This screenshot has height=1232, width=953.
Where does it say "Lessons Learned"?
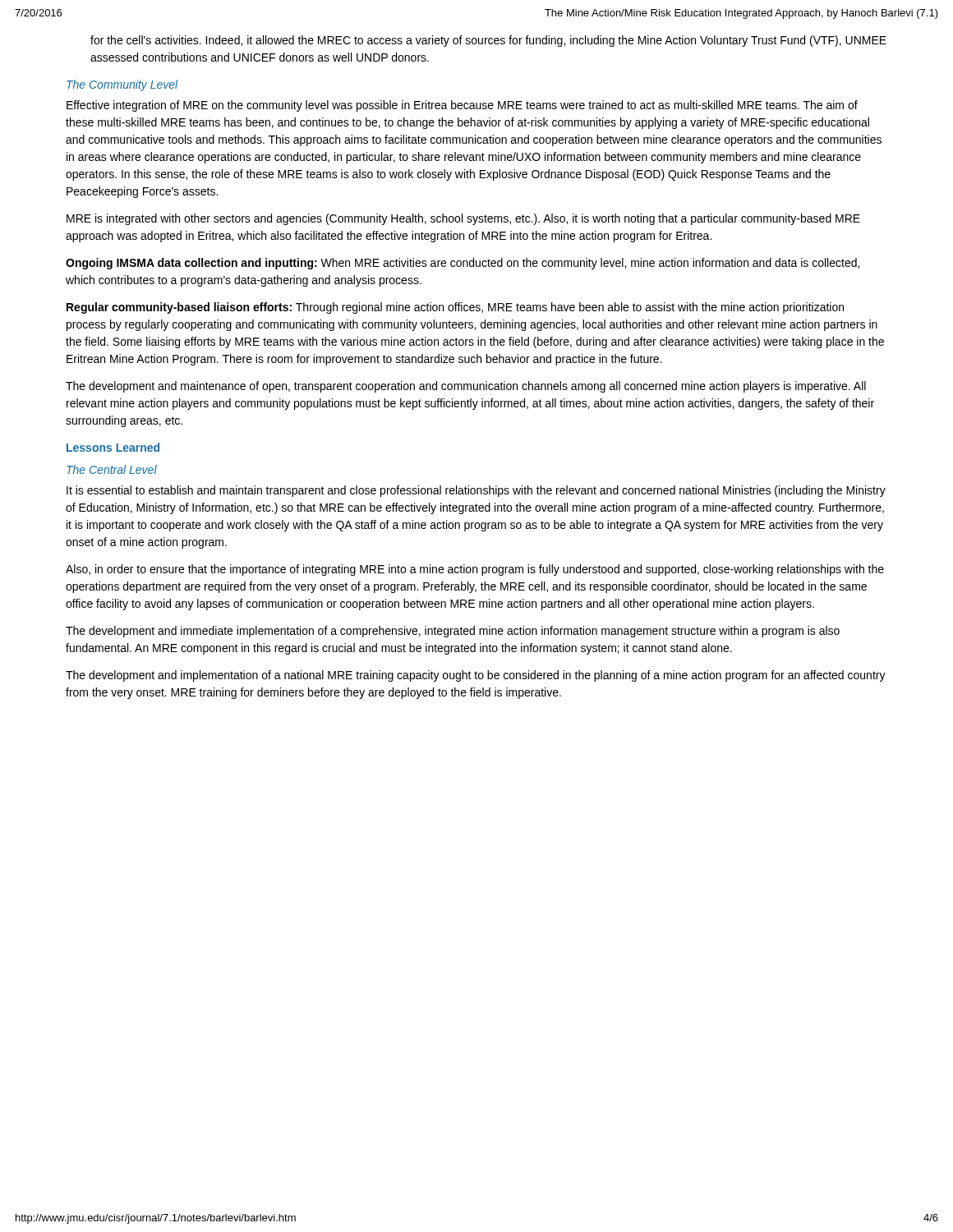coord(113,447)
